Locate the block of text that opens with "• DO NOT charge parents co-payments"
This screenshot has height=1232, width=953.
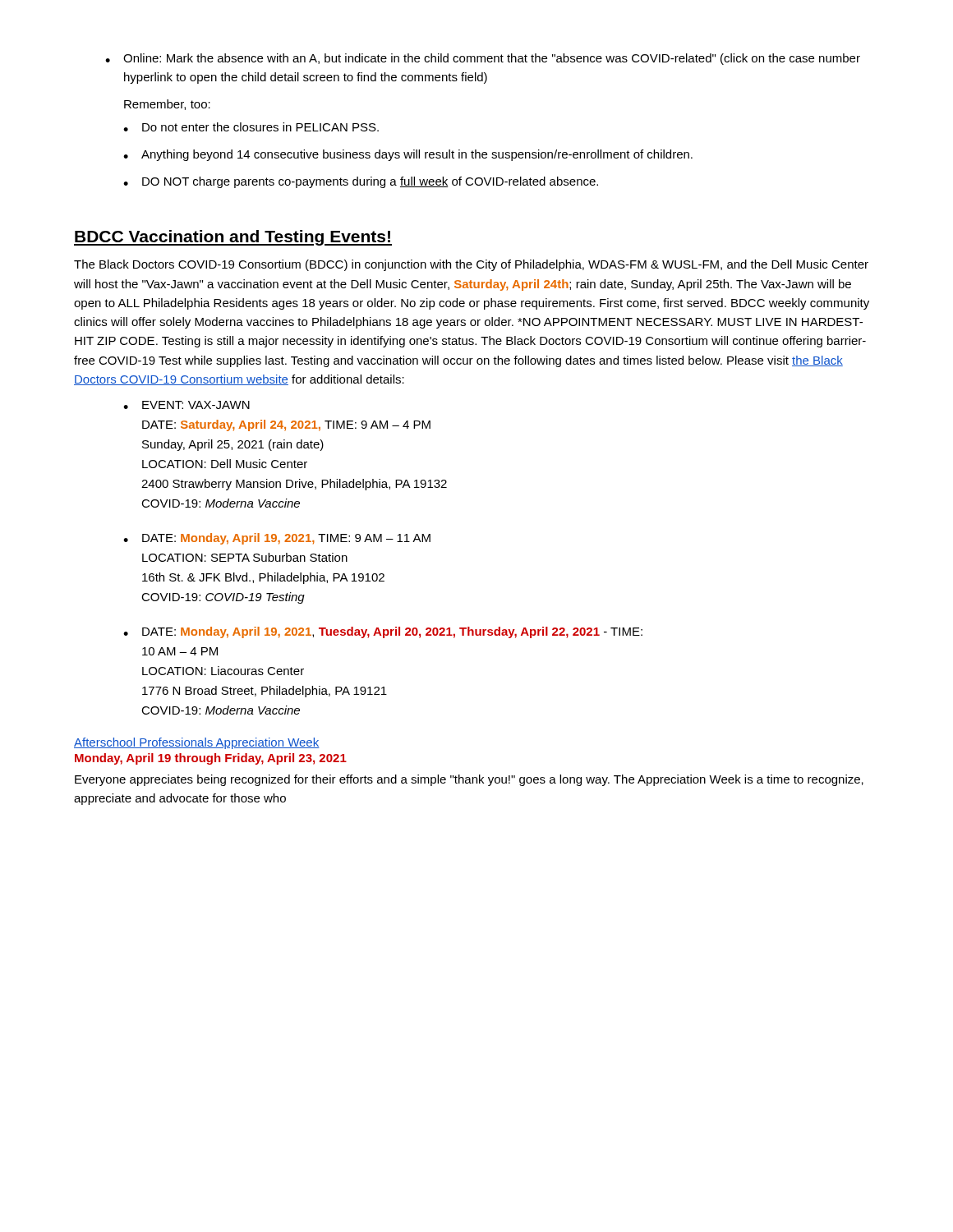coord(501,184)
